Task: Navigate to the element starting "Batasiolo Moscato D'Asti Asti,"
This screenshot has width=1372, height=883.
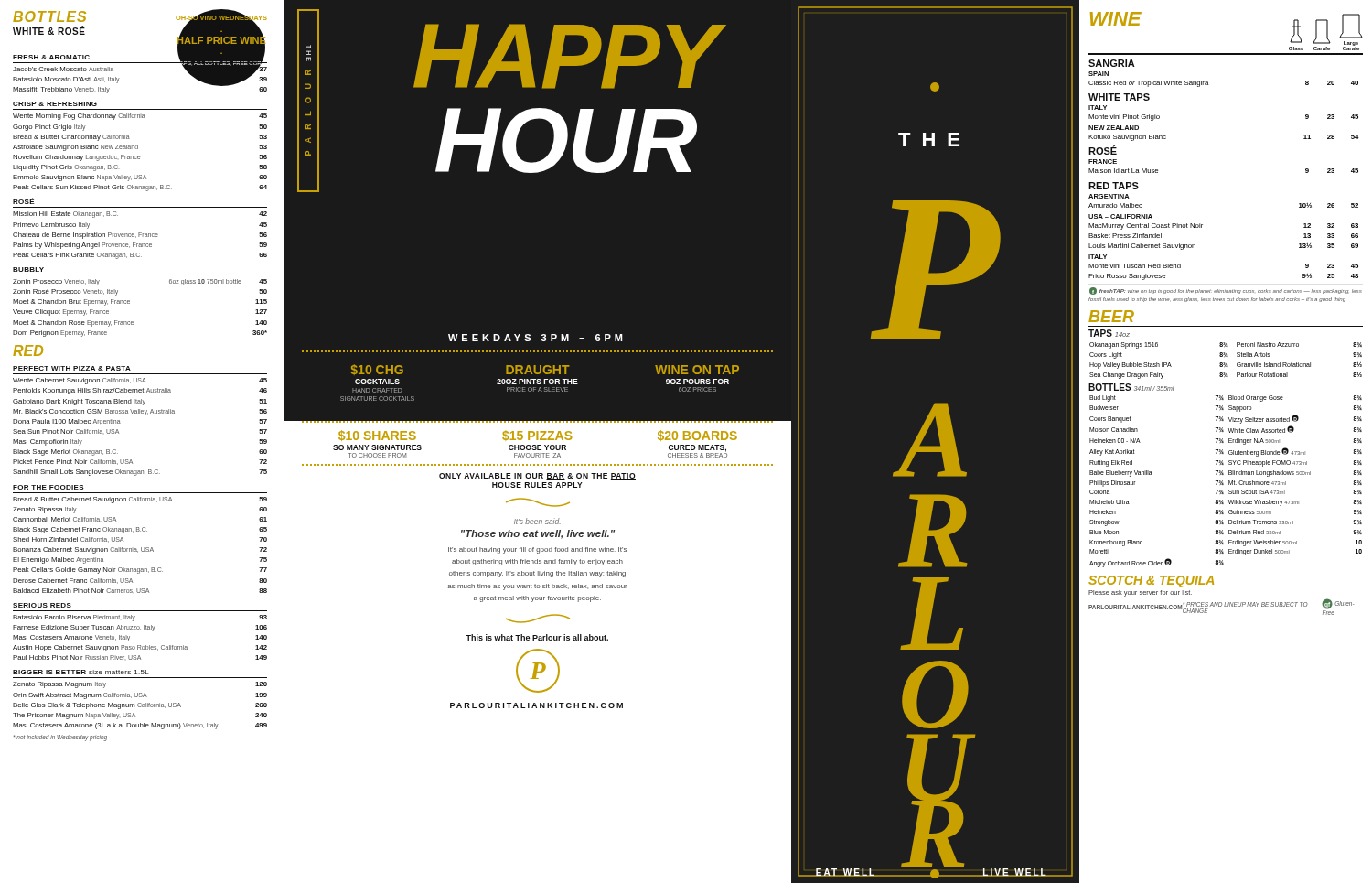Action: click(x=62, y=80)
